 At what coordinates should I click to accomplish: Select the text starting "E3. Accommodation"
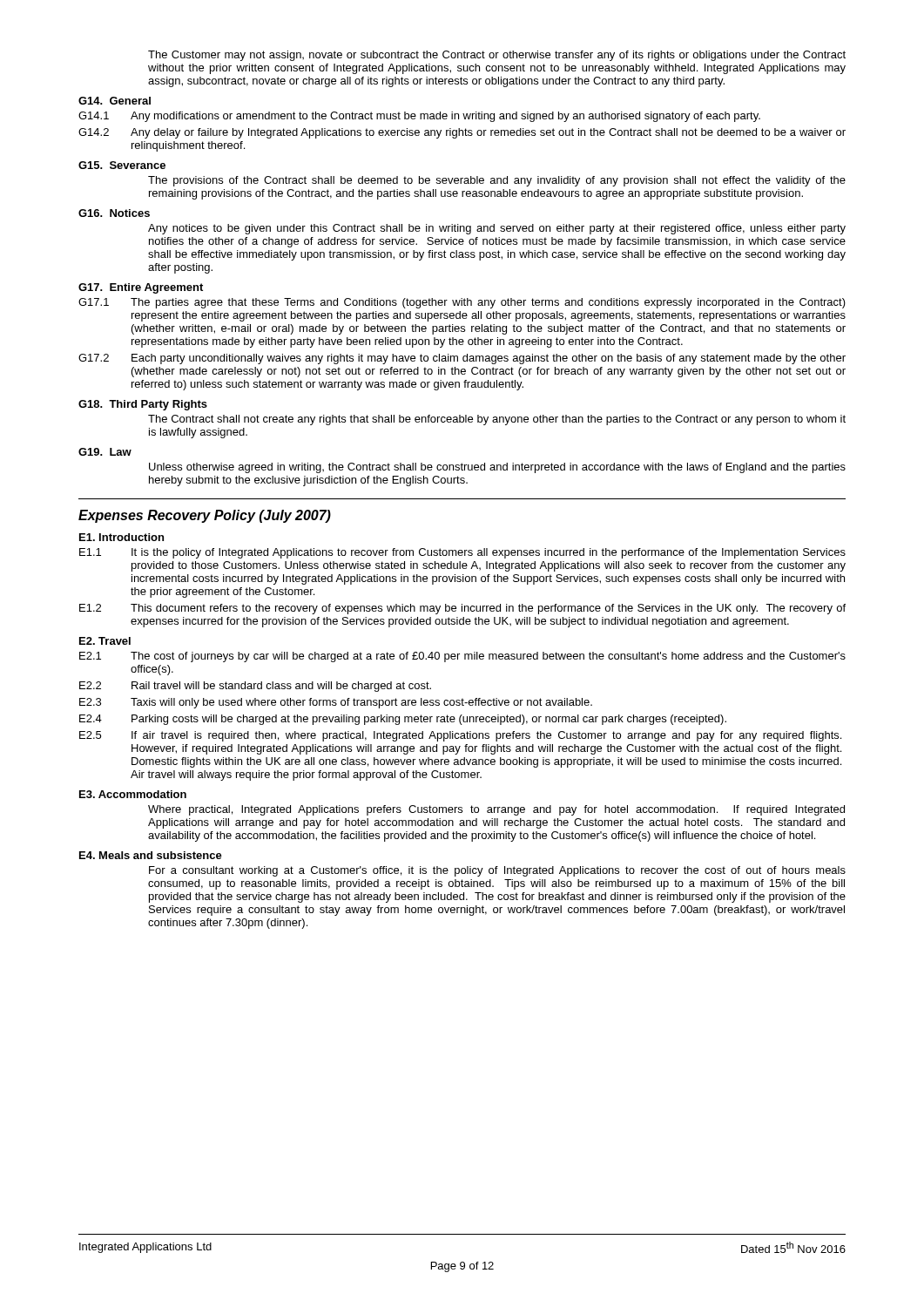pyautogui.click(x=133, y=794)
